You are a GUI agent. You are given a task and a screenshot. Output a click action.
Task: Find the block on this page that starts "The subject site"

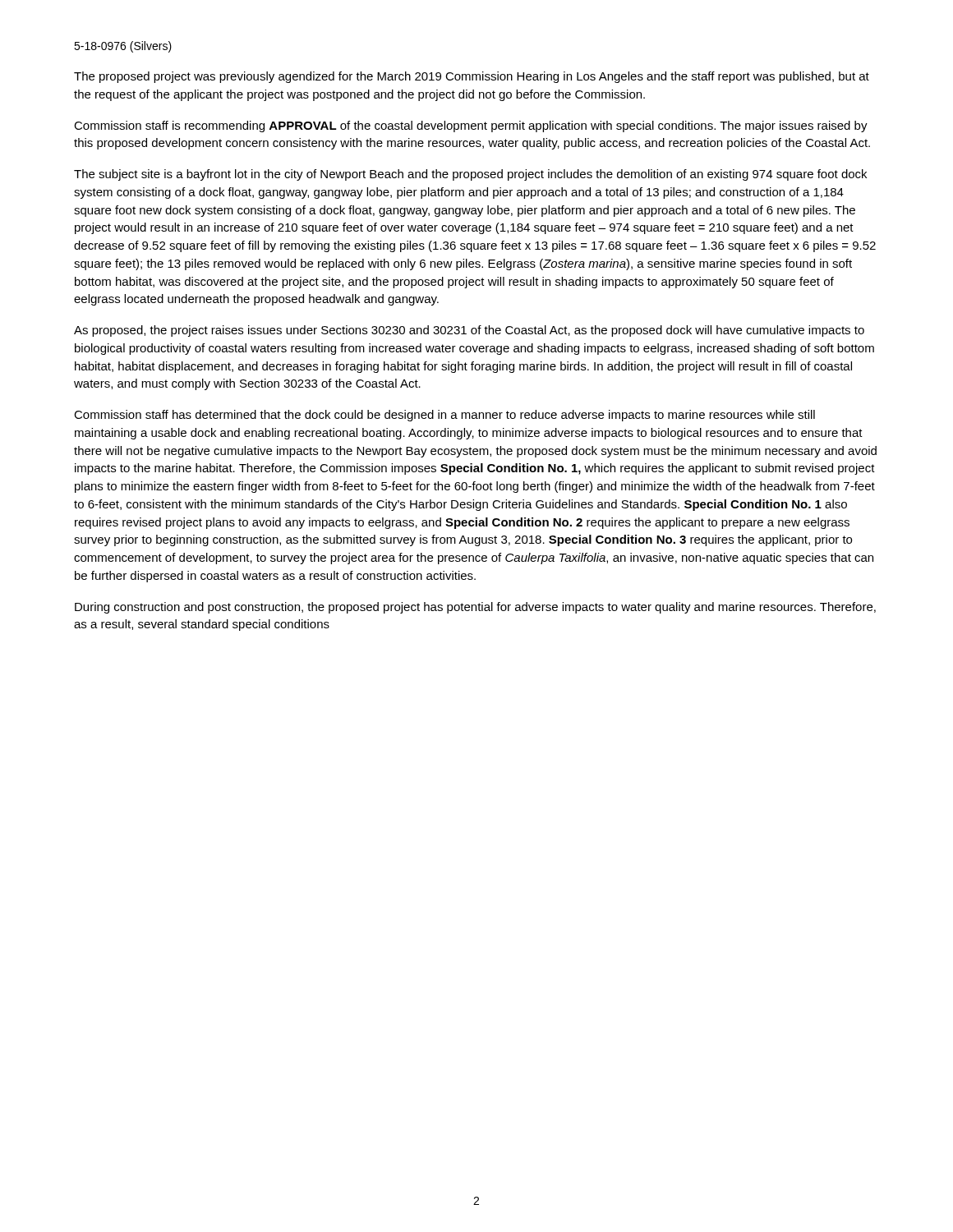click(476, 237)
